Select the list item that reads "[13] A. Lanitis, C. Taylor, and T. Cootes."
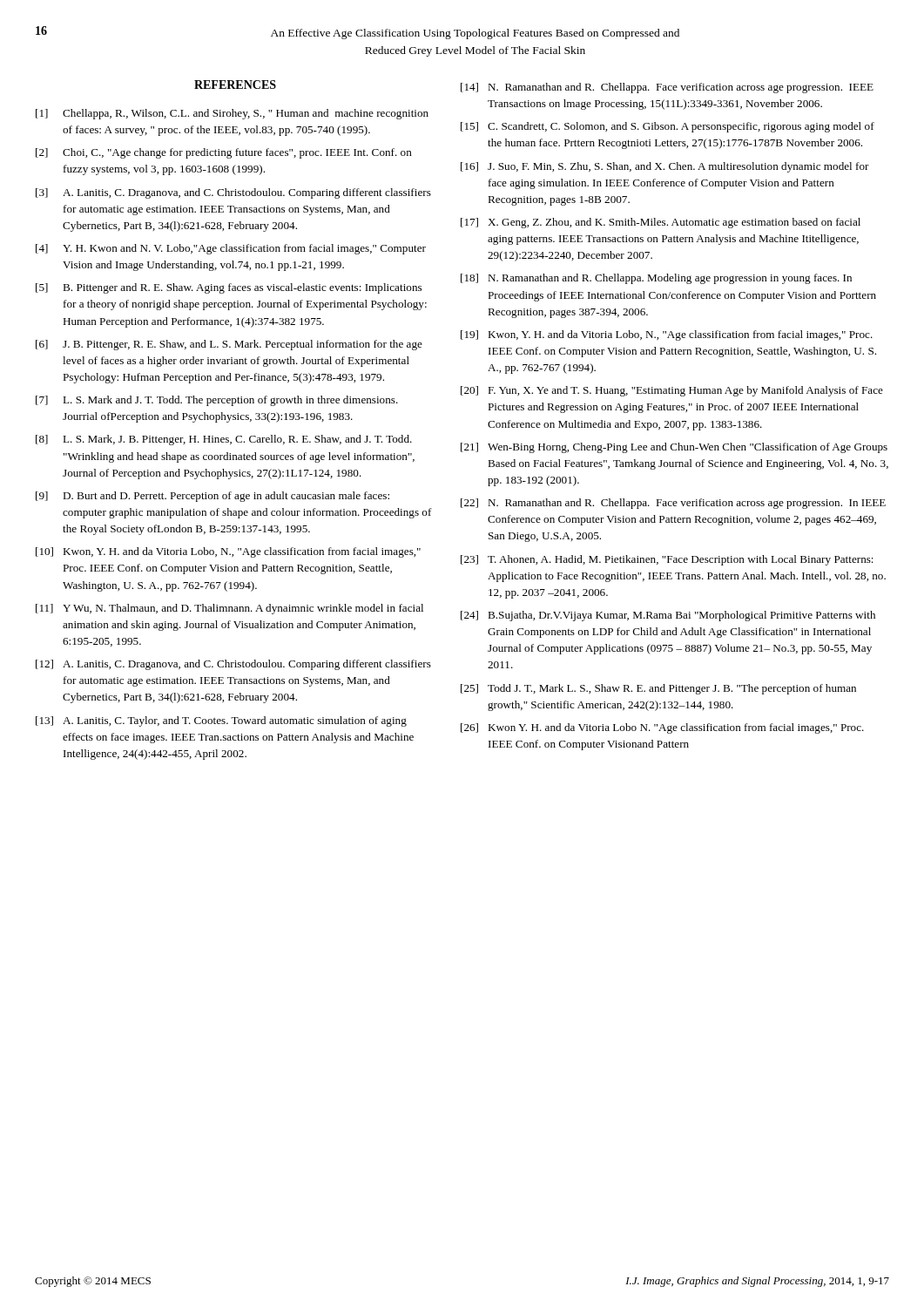 [x=235, y=736]
